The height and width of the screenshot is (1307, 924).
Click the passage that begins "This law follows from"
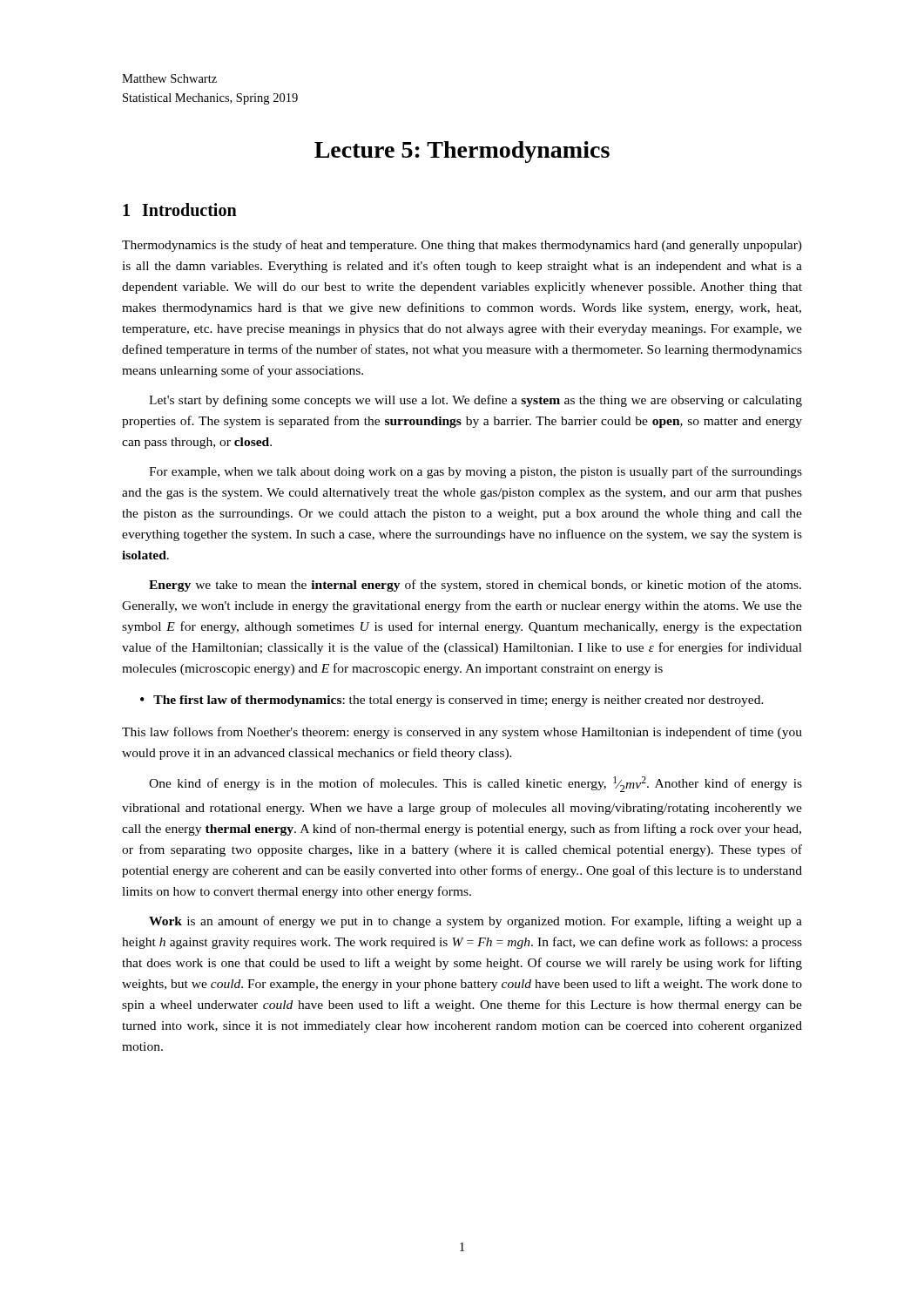click(x=462, y=889)
